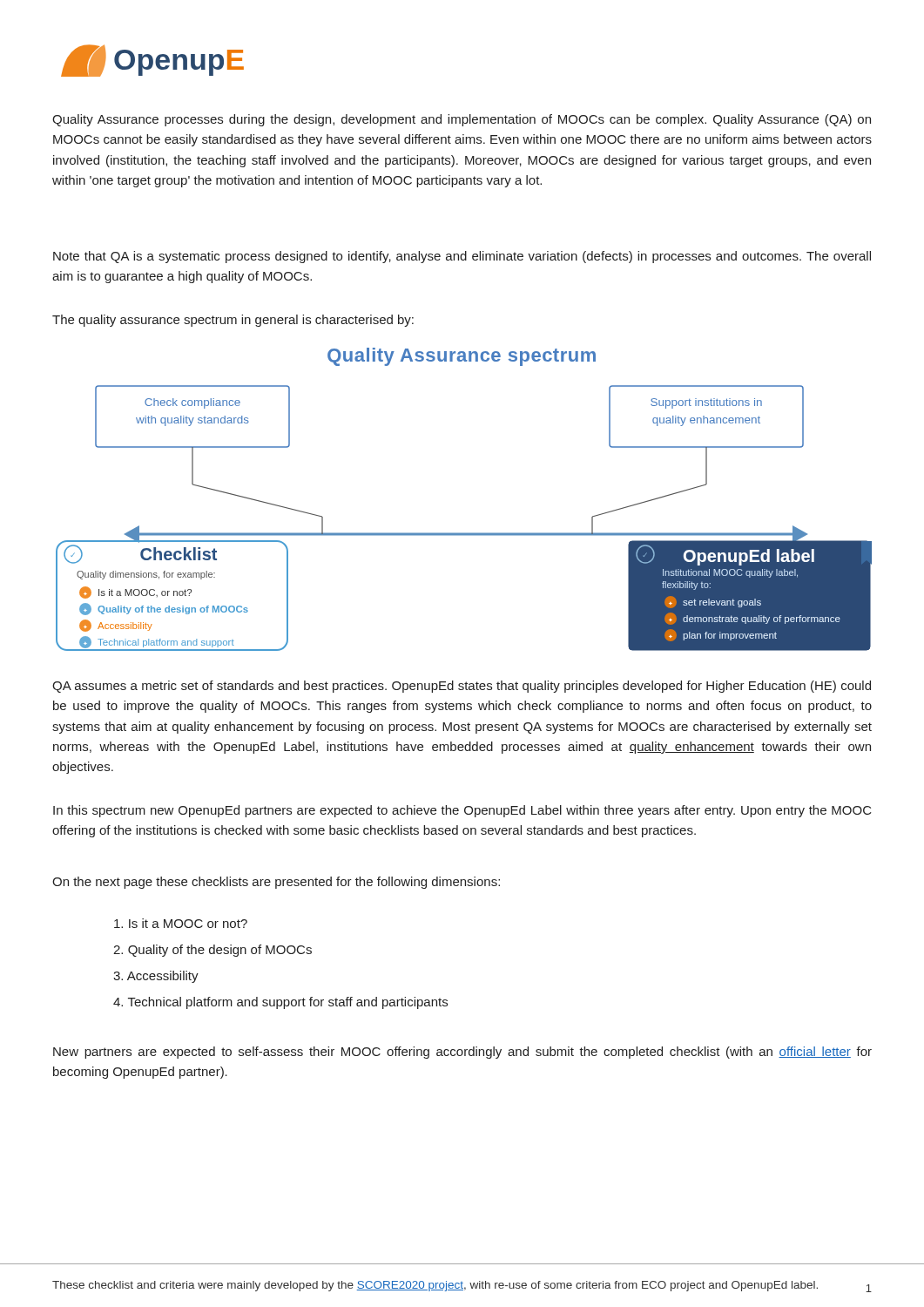Navigate to the passage starting "Quality Assurance processes"

(x=462, y=149)
